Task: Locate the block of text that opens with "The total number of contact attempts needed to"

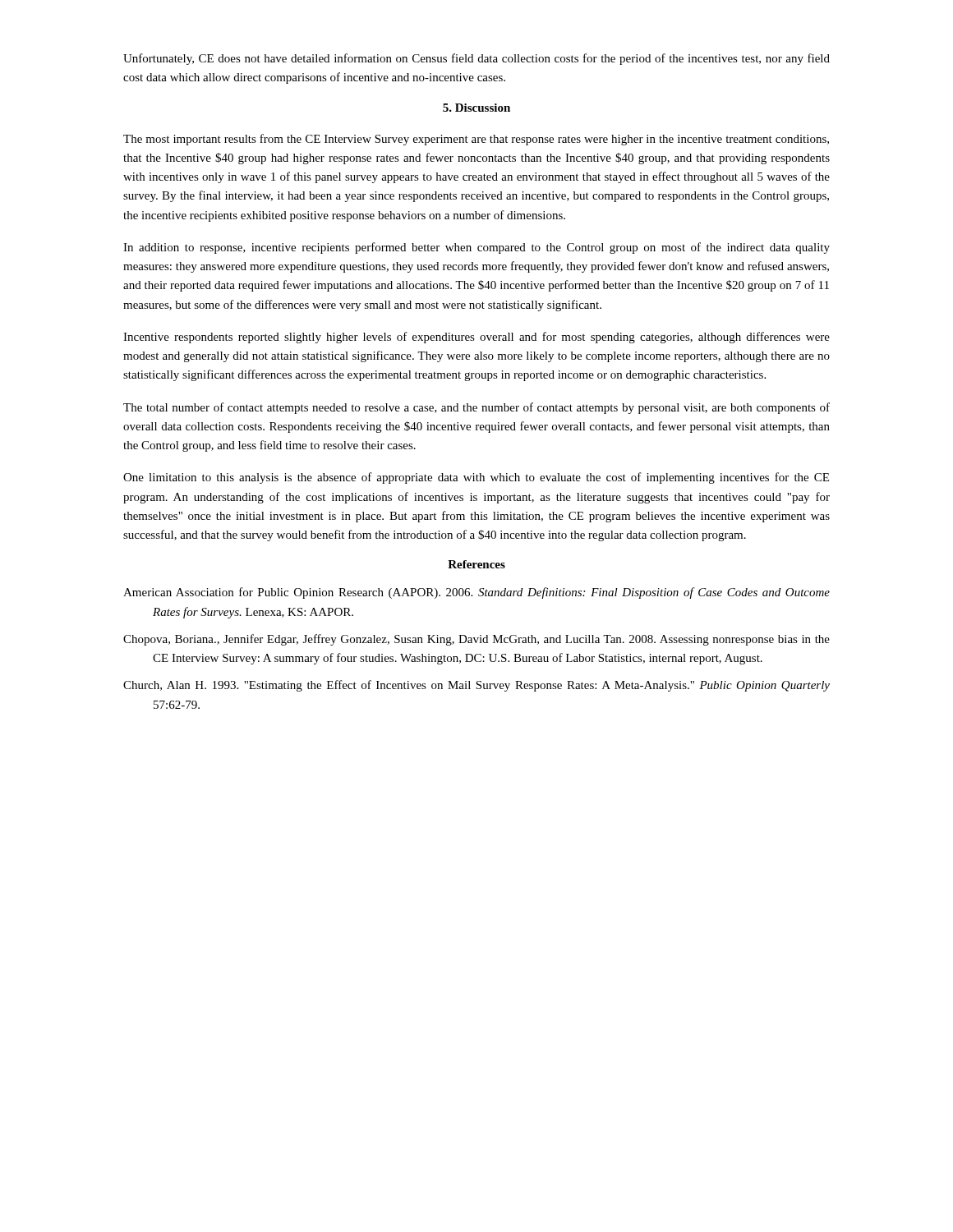Action: pos(476,427)
